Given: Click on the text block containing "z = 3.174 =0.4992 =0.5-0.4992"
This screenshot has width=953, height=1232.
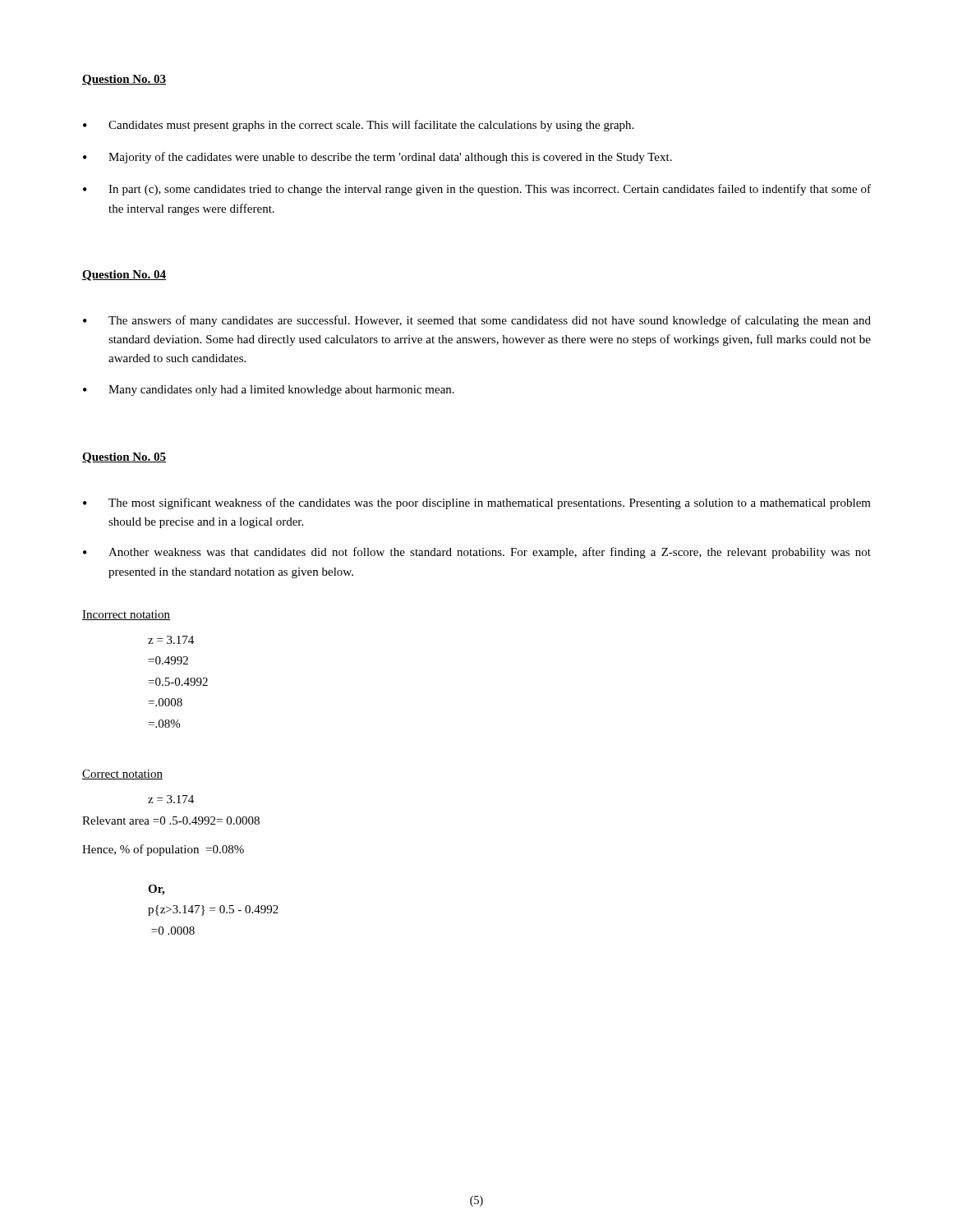Looking at the screenshot, I should click(171, 640).
